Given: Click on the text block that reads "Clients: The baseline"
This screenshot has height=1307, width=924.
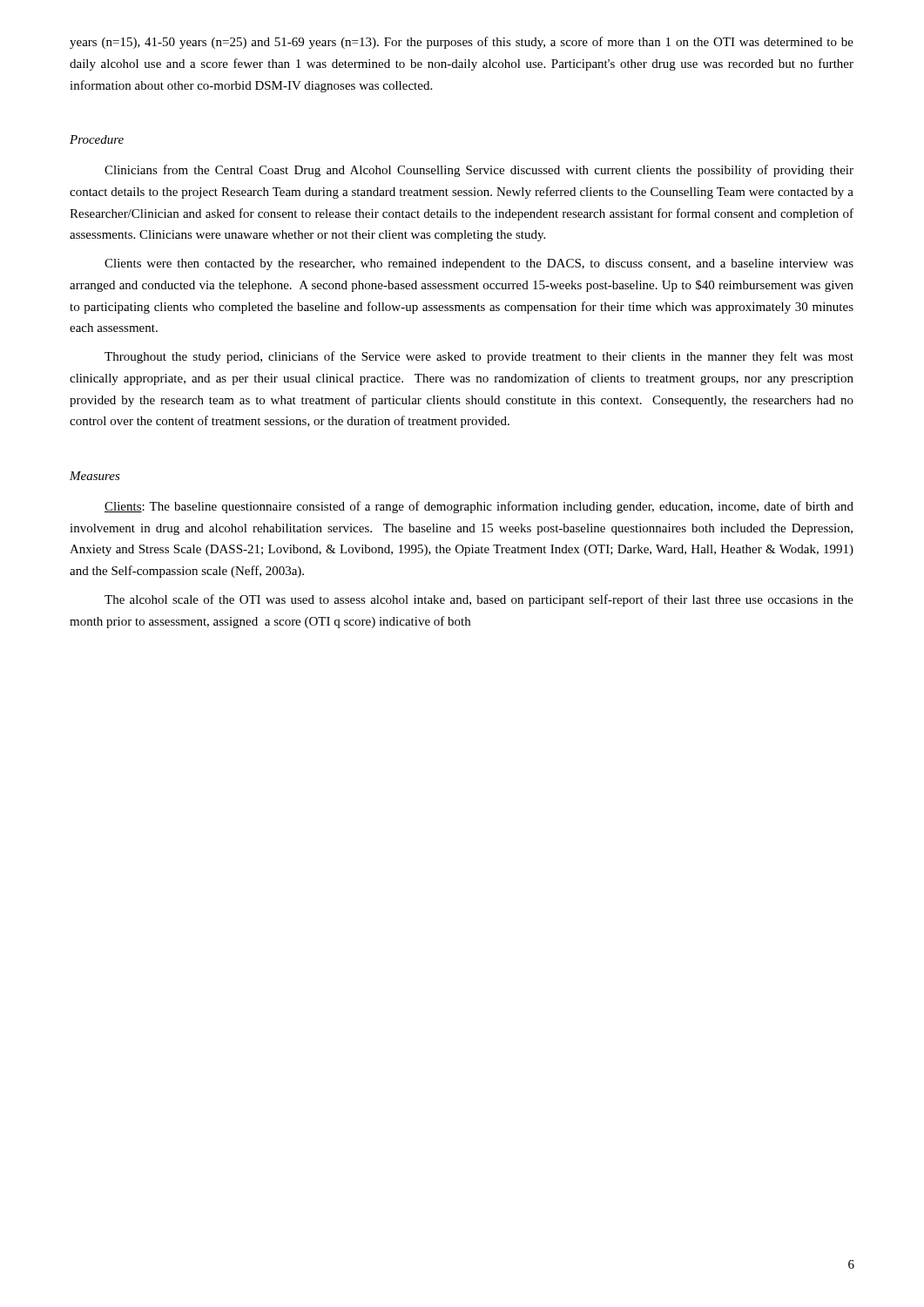Looking at the screenshot, I should click(462, 539).
